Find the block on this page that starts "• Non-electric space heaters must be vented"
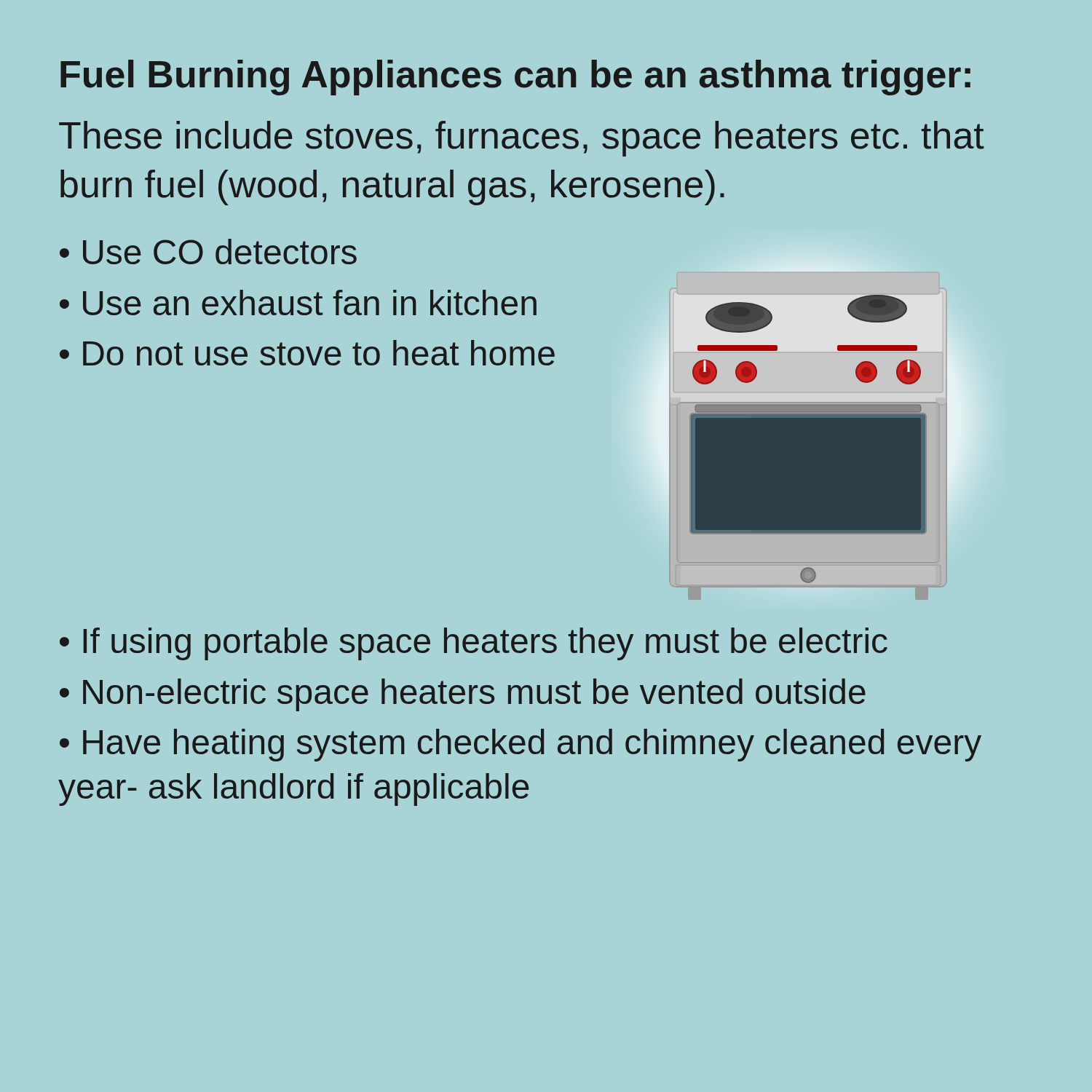Image resolution: width=1092 pixels, height=1092 pixels. pos(463,692)
